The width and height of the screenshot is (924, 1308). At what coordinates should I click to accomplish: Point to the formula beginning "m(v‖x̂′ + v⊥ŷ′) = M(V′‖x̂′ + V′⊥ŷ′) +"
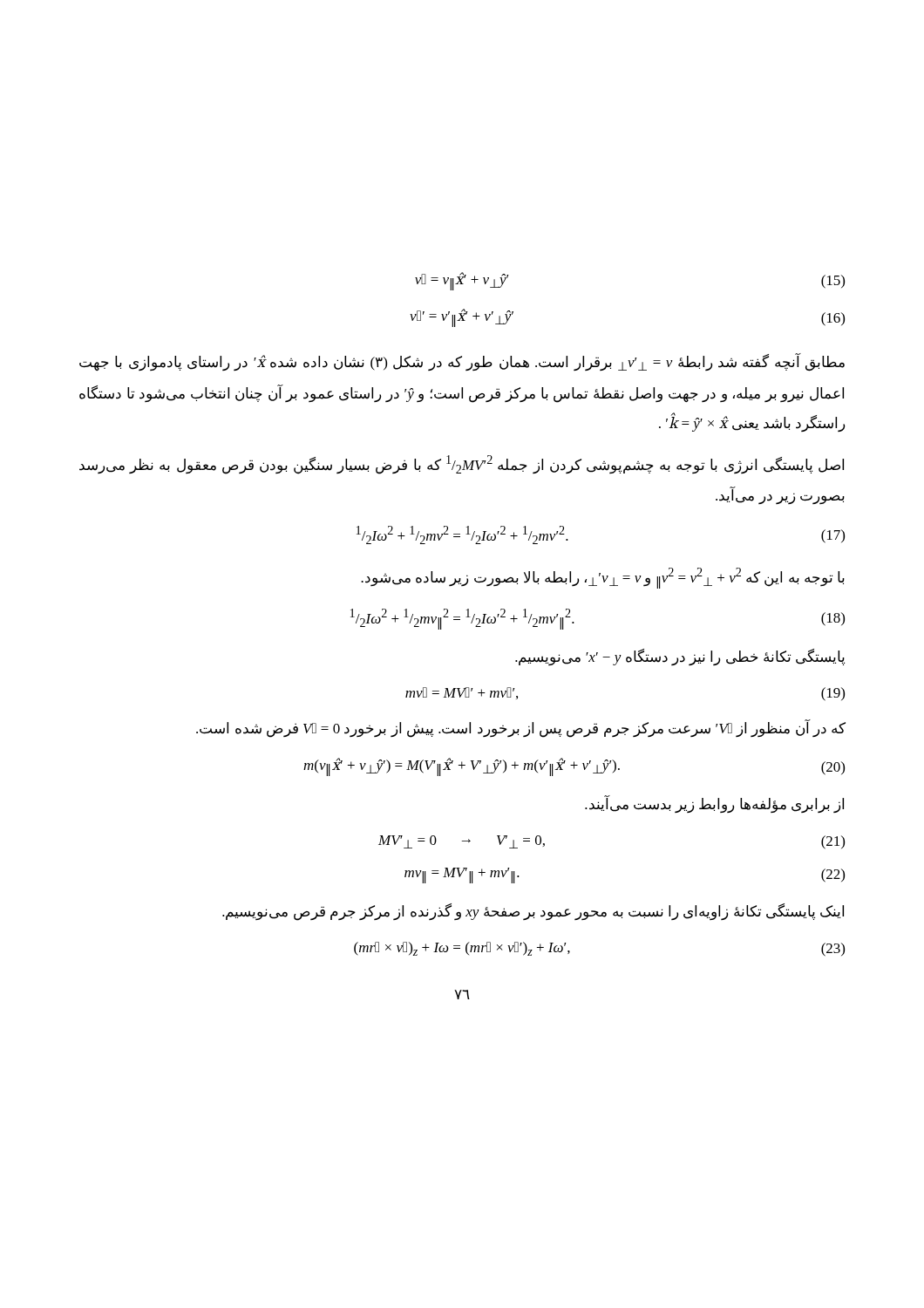click(x=574, y=767)
